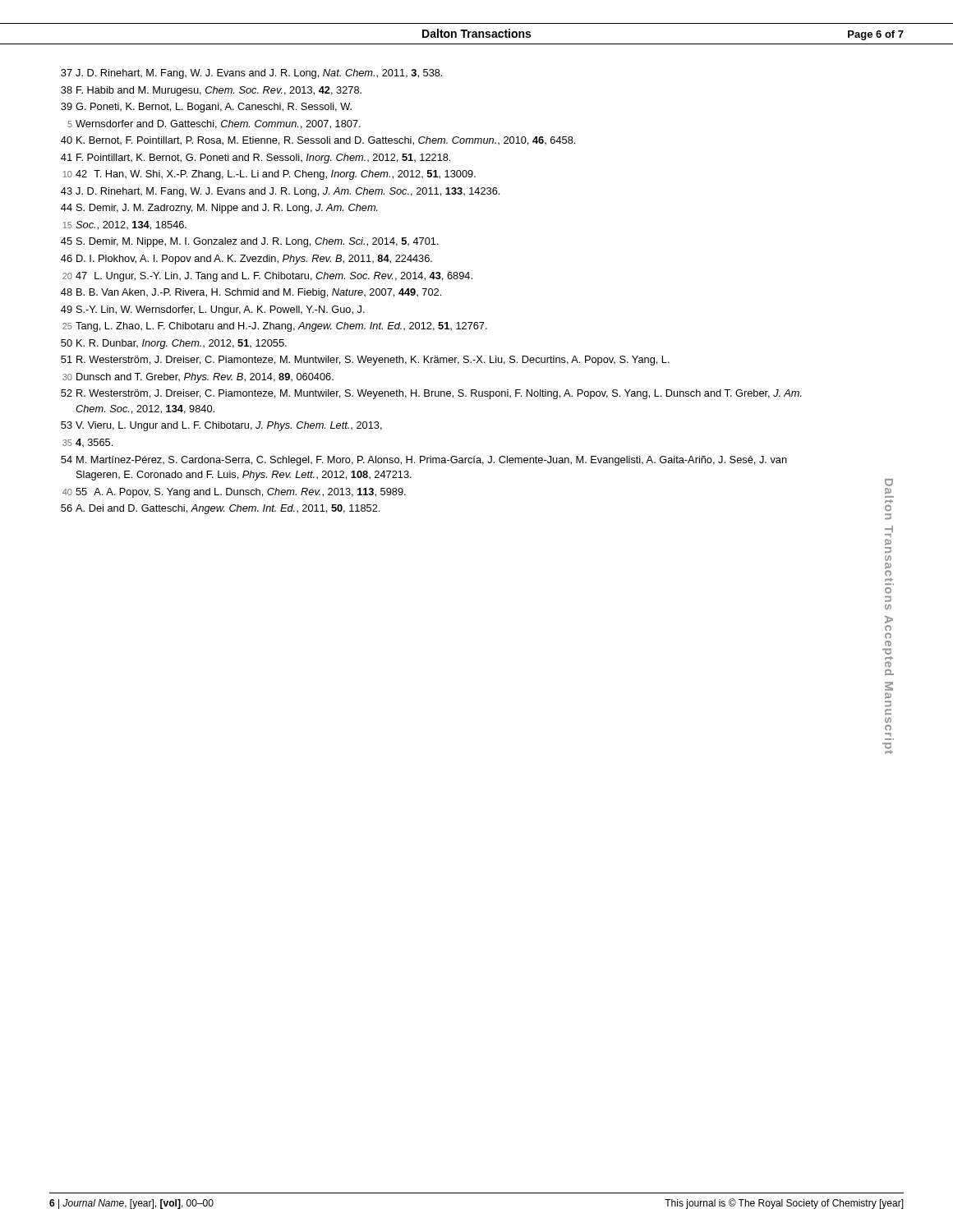Select the list item containing "52 R. Westerström, J. Dreiser, C. Piamonteze, M."
Image resolution: width=953 pixels, height=1232 pixels.
click(431, 402)
